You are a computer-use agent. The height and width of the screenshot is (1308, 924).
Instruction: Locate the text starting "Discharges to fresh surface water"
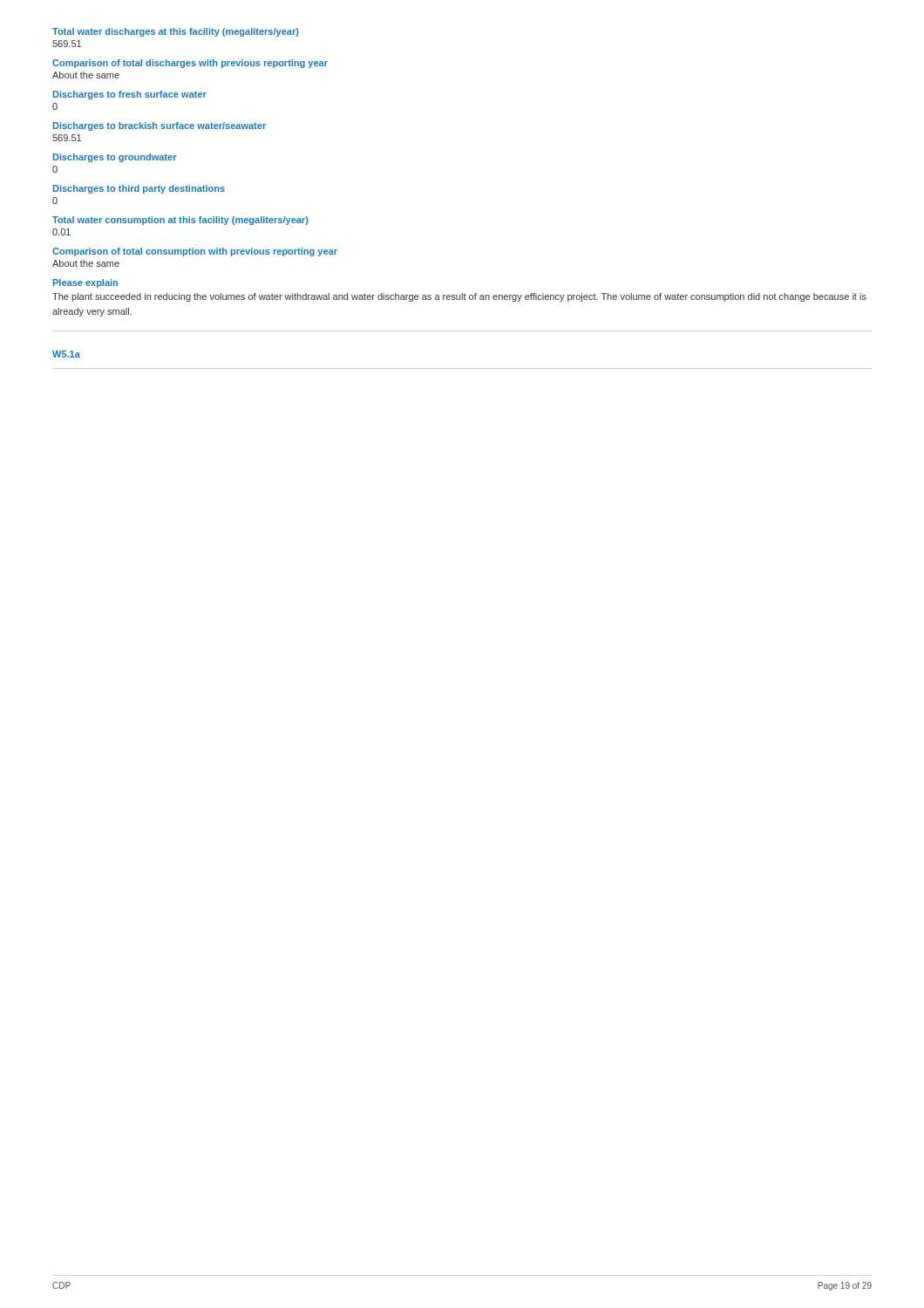point(129,94)
